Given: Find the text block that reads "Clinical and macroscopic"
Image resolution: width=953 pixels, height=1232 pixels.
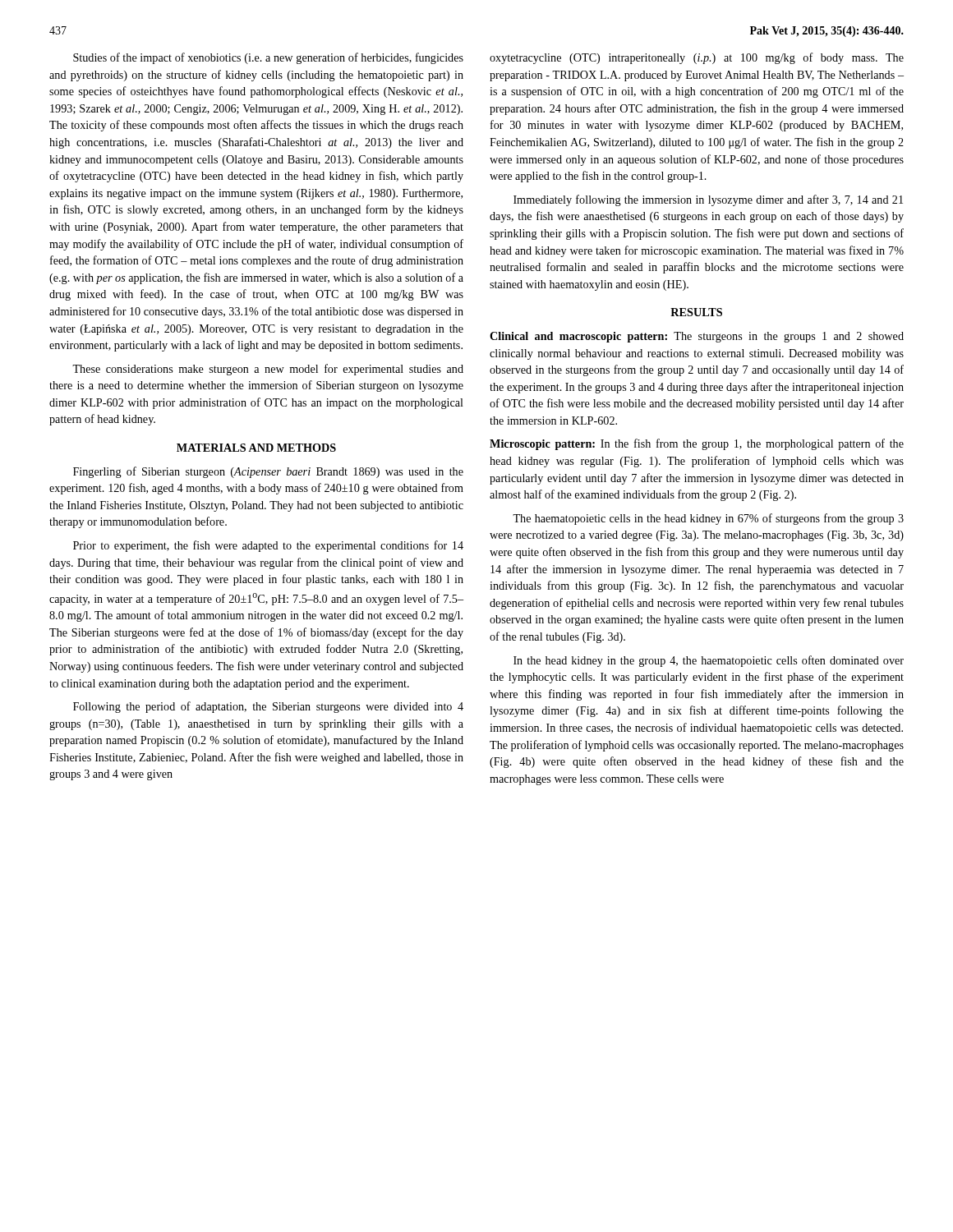Looking at the screenshot, I should point(697,378).
